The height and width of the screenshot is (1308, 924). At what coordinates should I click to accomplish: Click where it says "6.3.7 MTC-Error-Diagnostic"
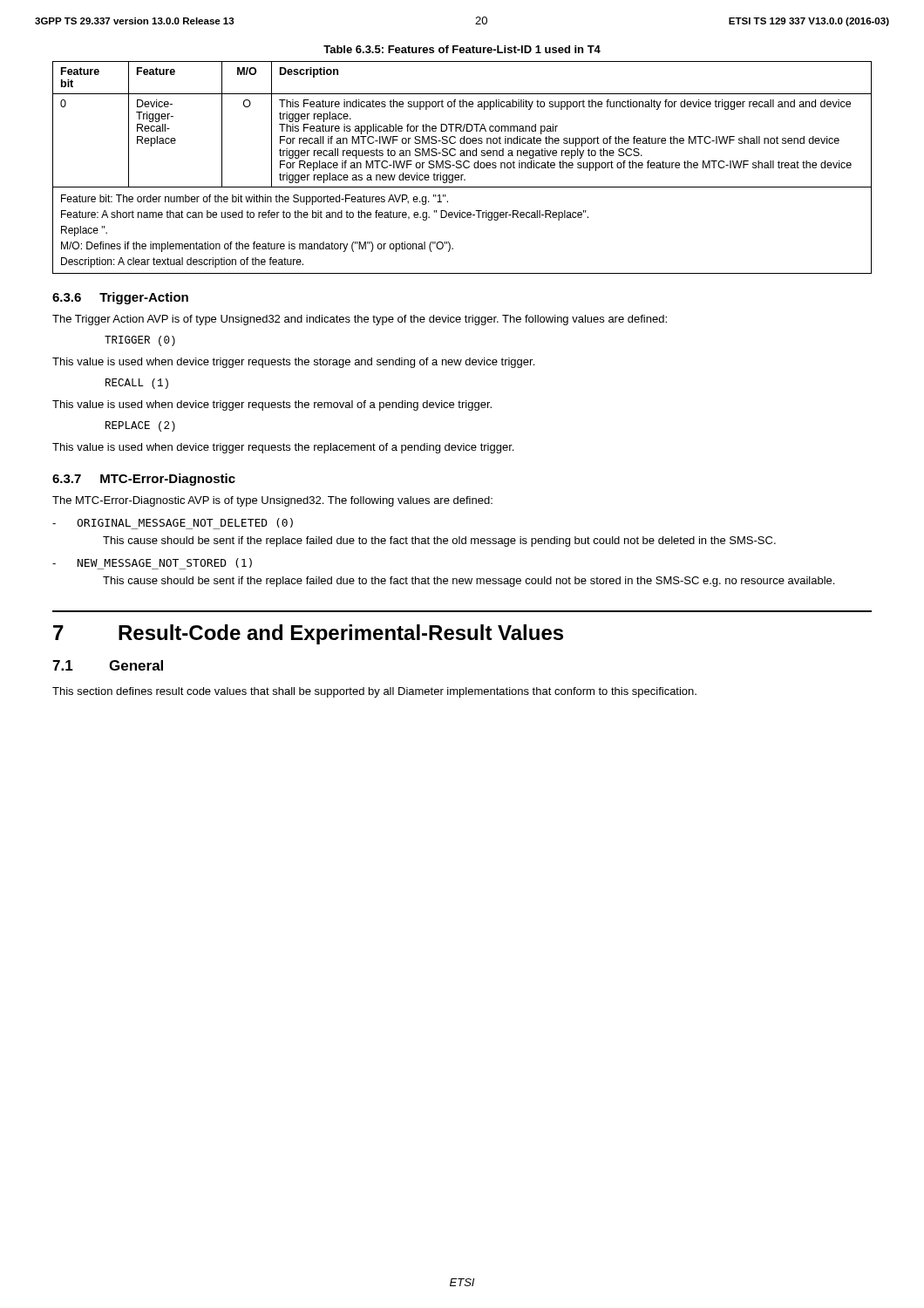tap(144, 479)
